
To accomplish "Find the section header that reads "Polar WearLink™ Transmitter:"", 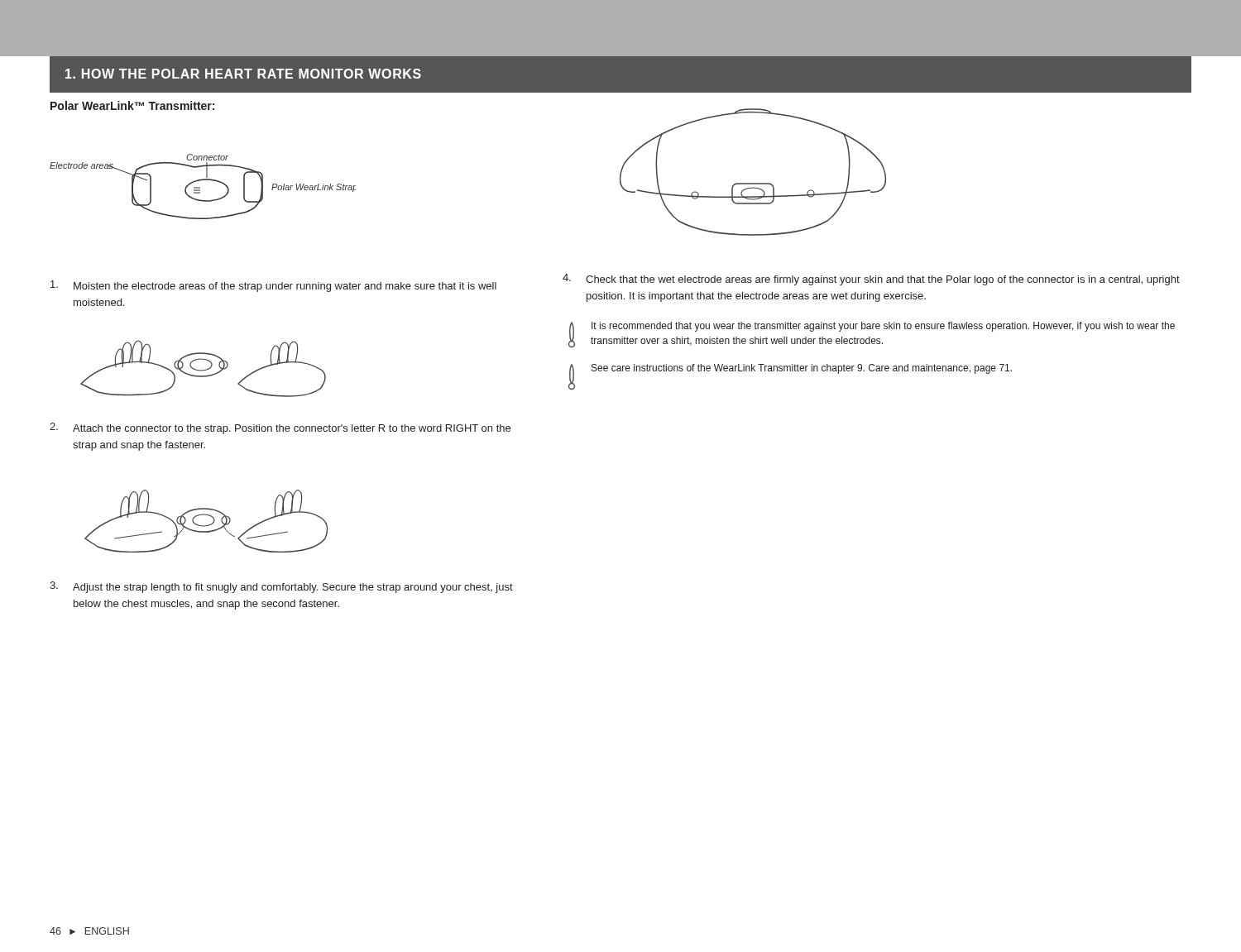I will click(x=133, y=106).
